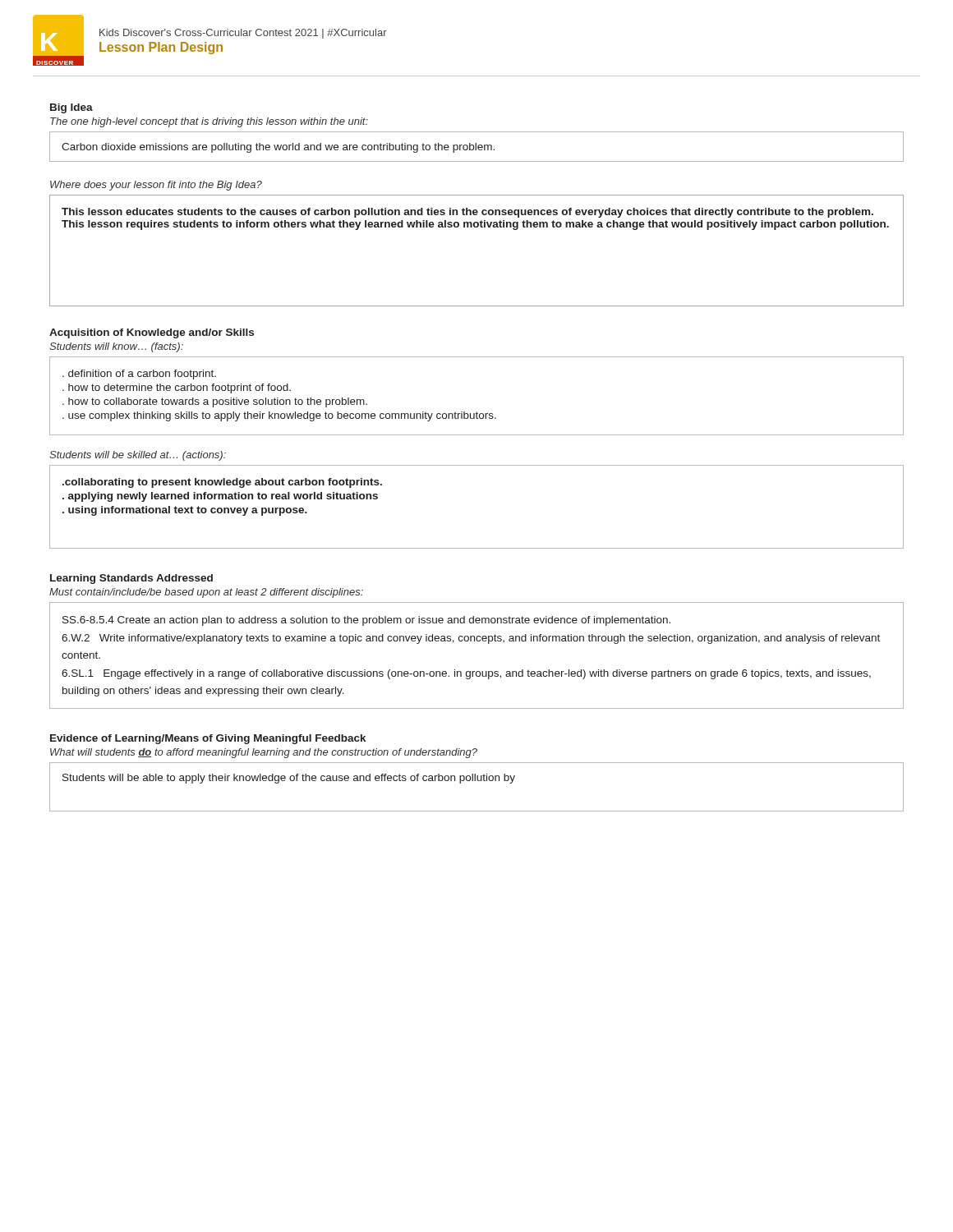Point to the element starting ". applying newly learned information to real world"
The height and width of the screenshot is (1232, 953).
click(220, 496)
